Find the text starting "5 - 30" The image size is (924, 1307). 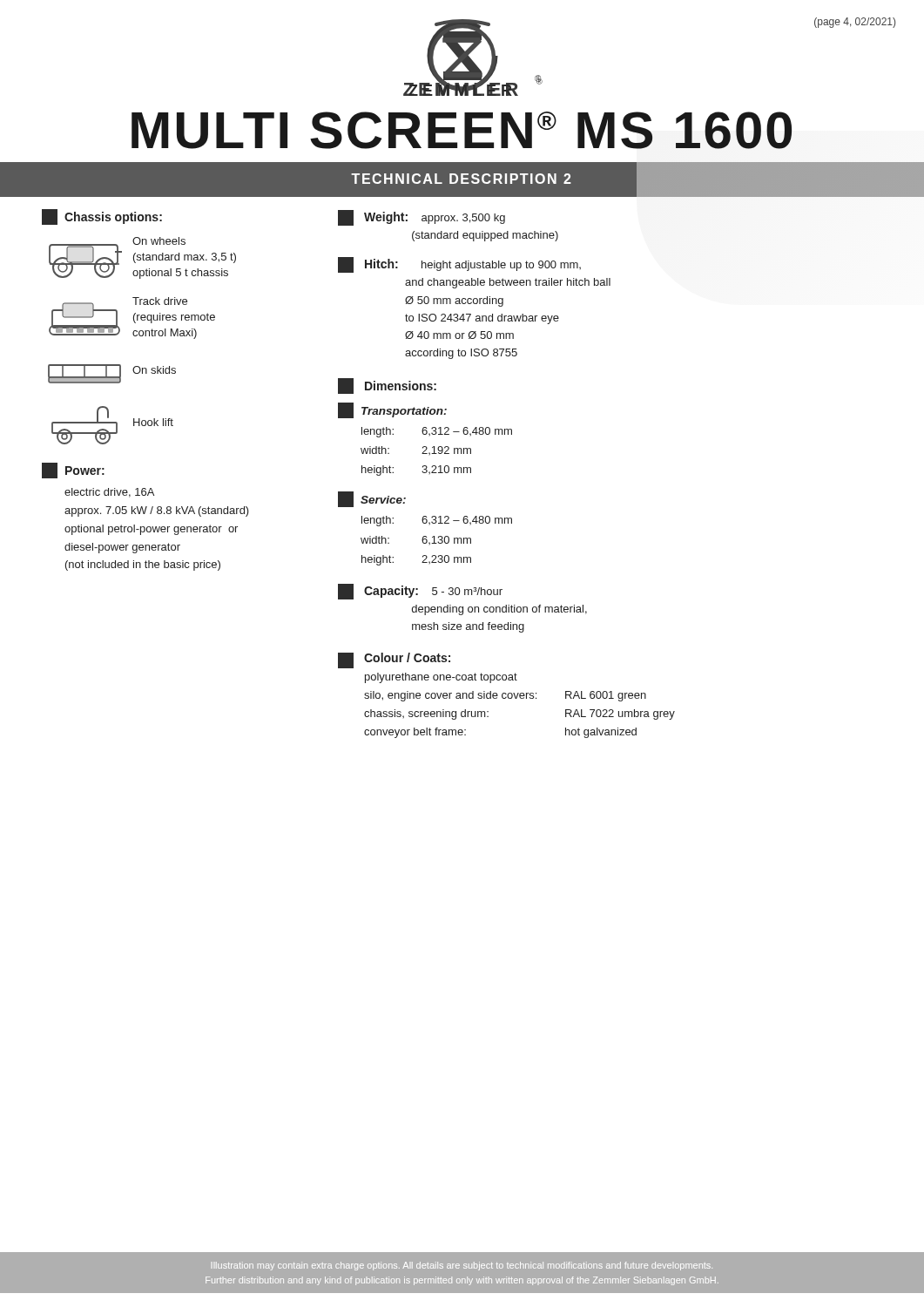pos(476,608)
